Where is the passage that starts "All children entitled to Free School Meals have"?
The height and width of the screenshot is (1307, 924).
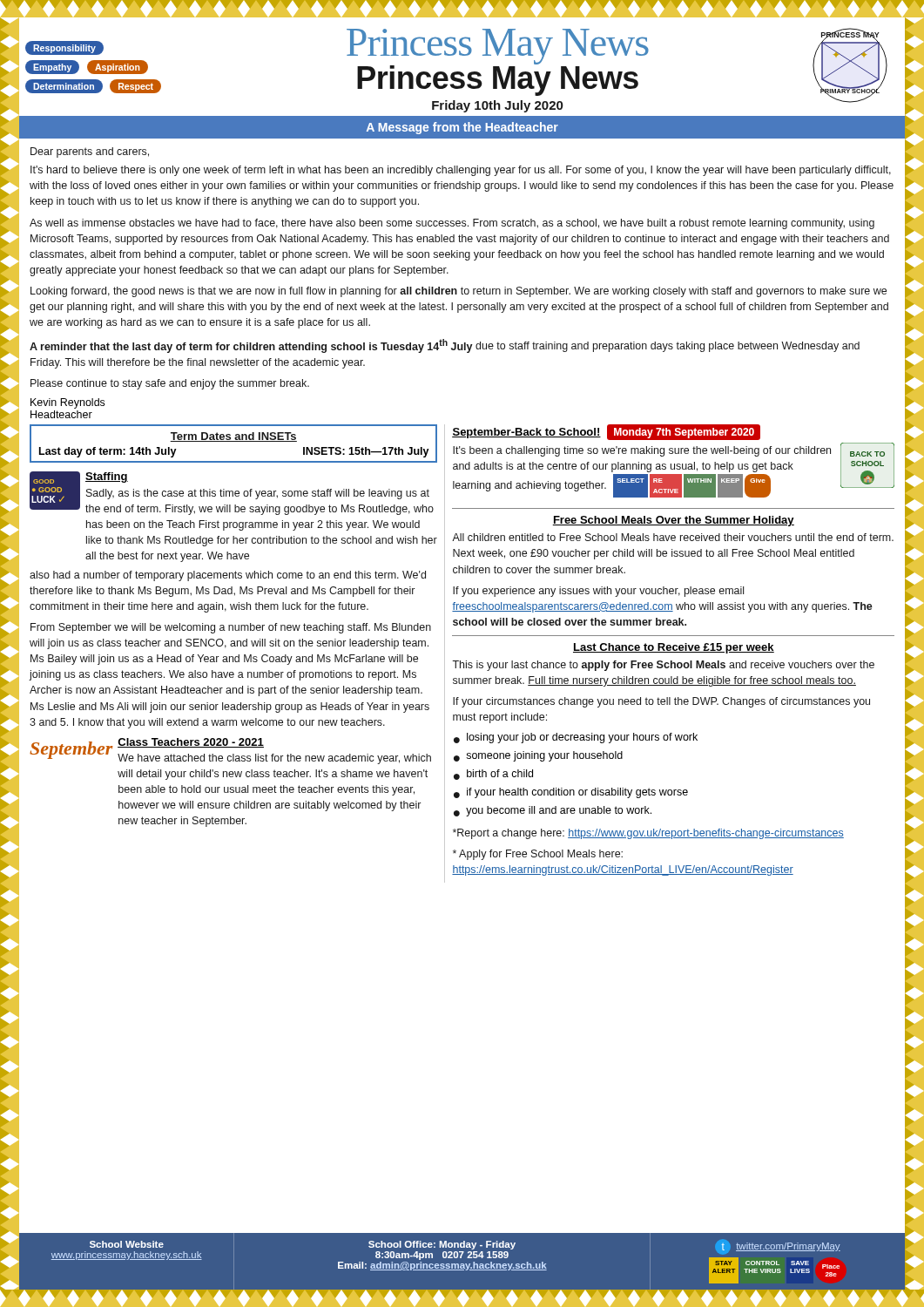[673, 554]
